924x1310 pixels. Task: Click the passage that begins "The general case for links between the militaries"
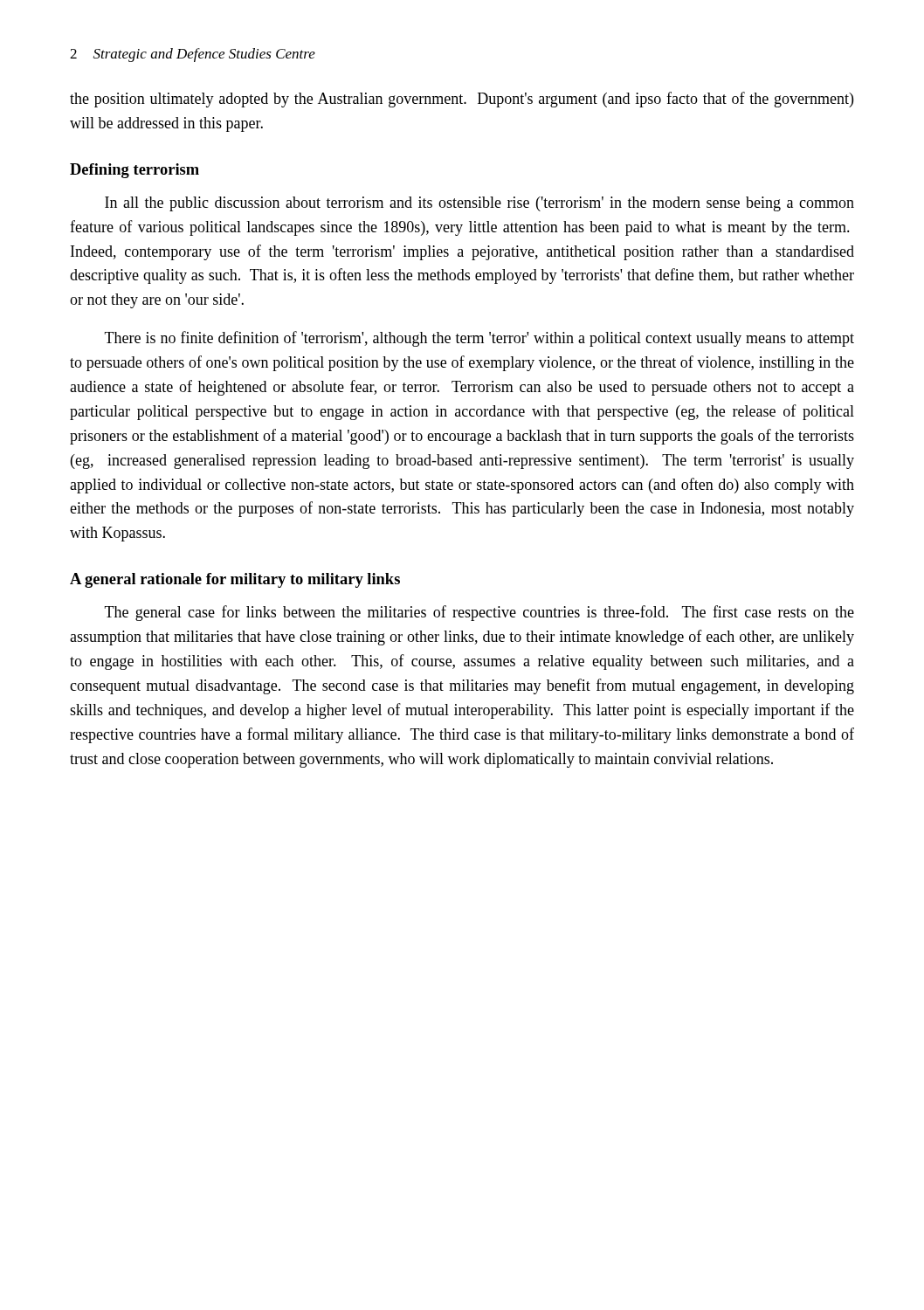462,685
